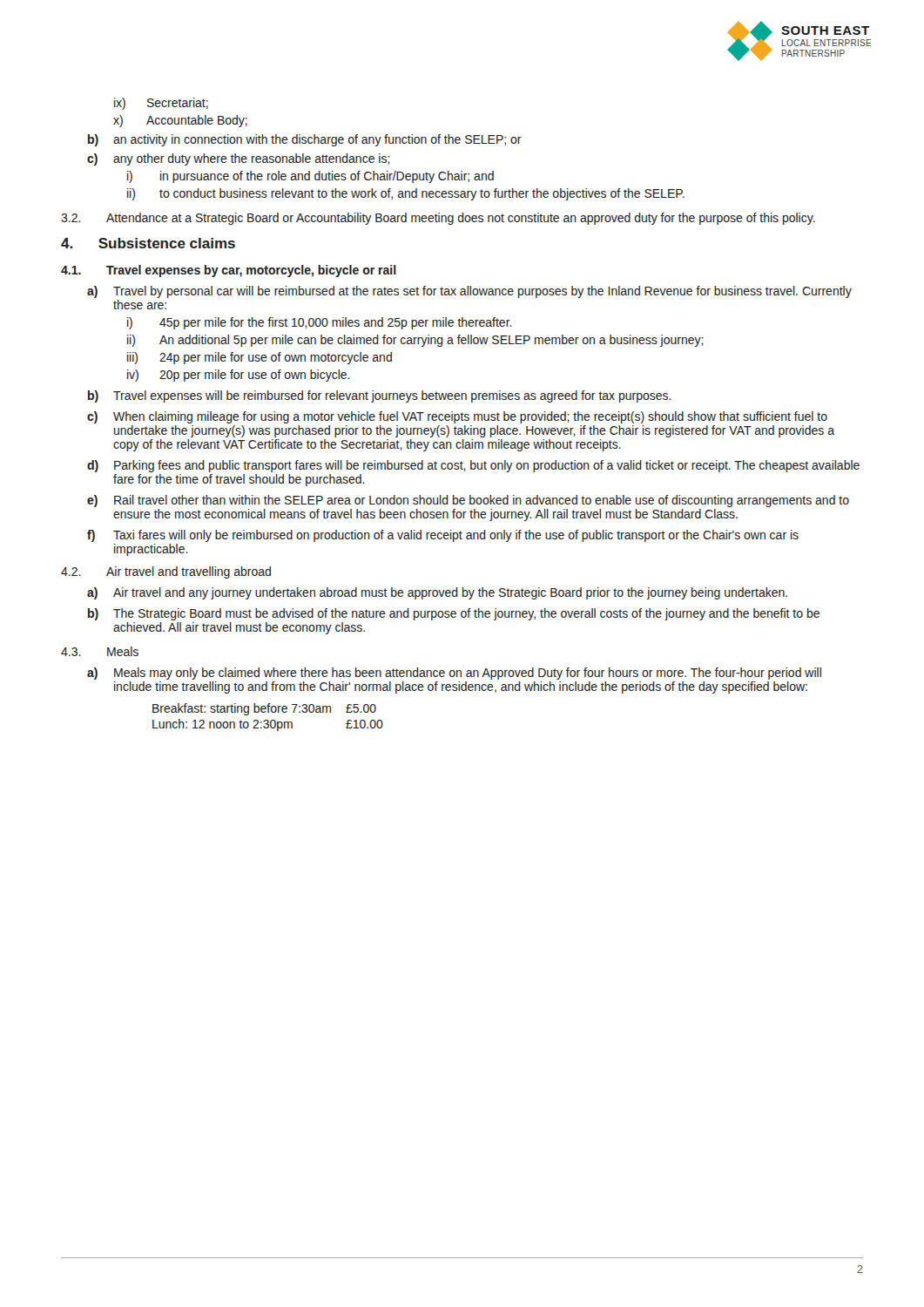Point to the block beginning "2. Air travel and"
Screen dimensions: 1307x924
pyautogui.click(x=166, y=572)
